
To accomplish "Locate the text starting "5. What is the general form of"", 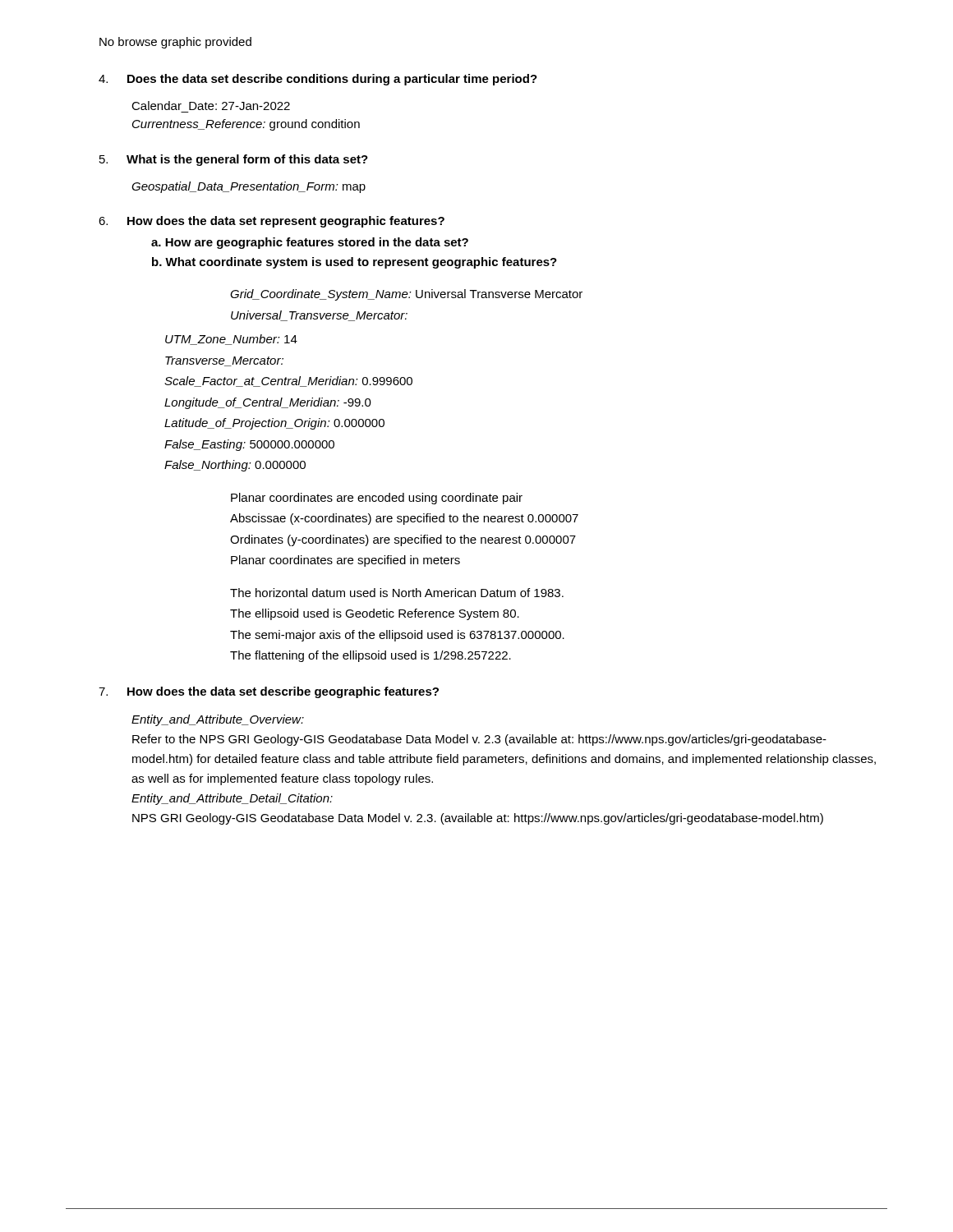I will (233, 158).
